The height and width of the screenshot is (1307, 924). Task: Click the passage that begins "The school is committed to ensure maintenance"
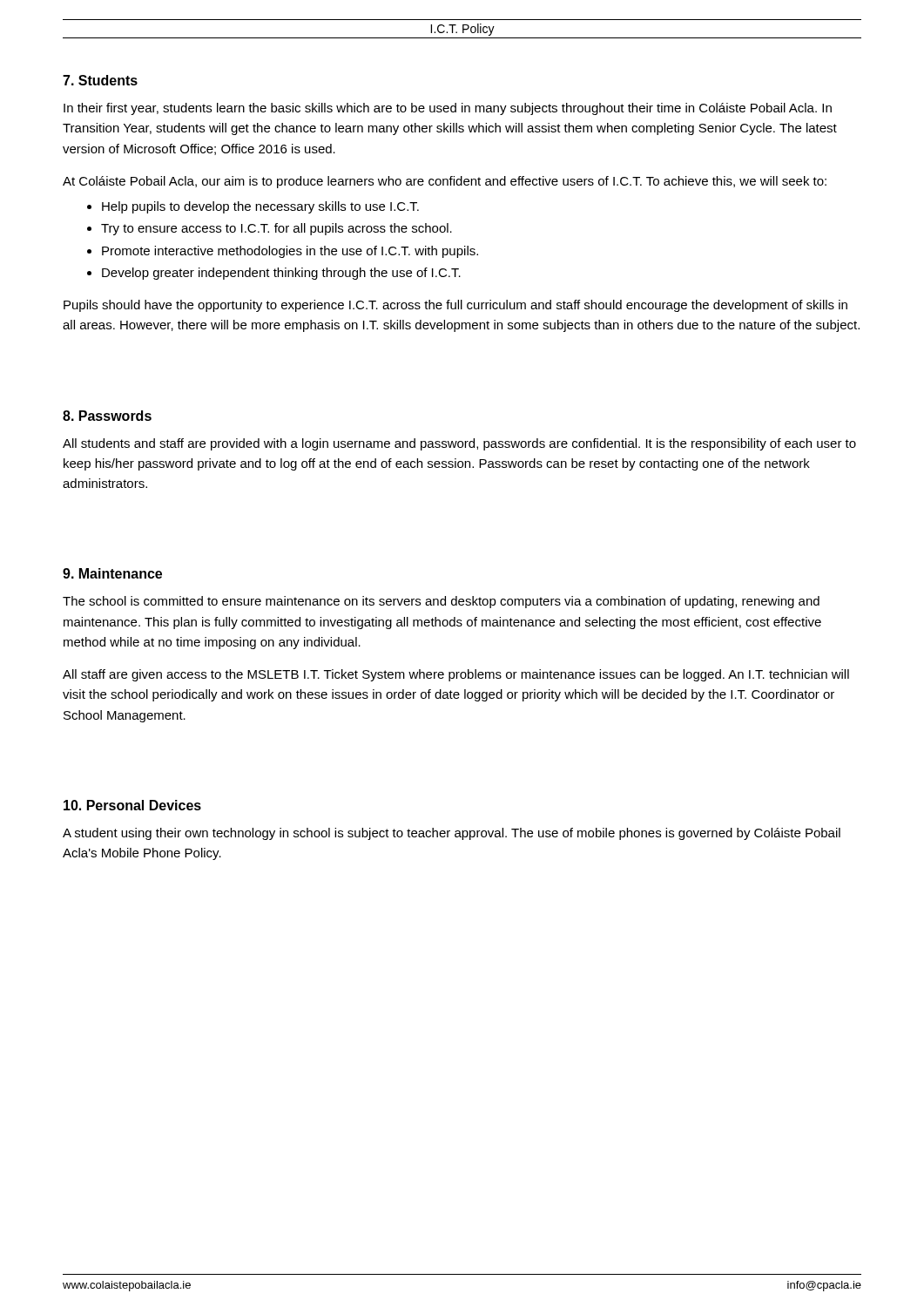(442, 621)
